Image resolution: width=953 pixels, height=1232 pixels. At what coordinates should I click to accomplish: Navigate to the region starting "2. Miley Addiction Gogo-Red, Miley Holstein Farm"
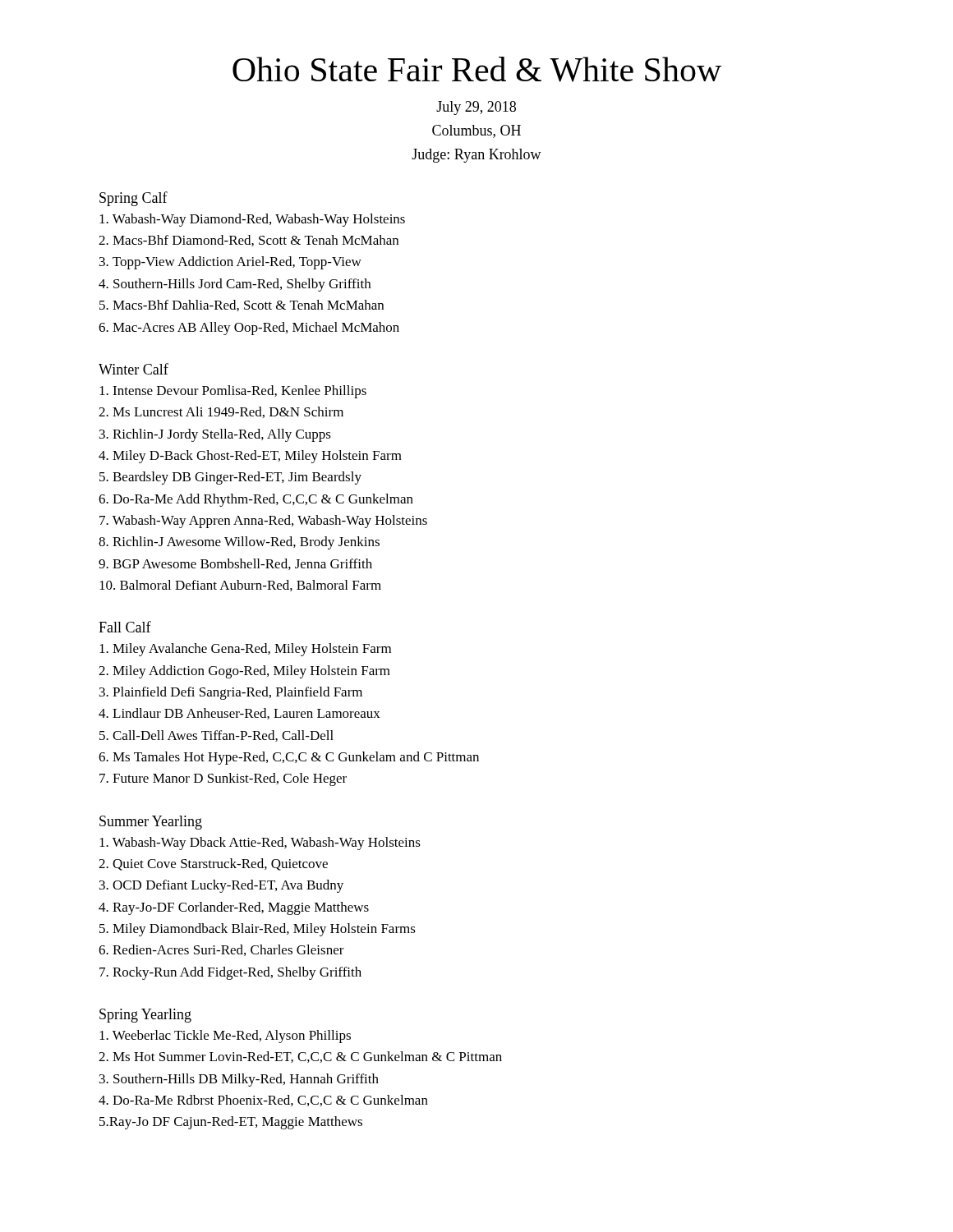[244, 672]
